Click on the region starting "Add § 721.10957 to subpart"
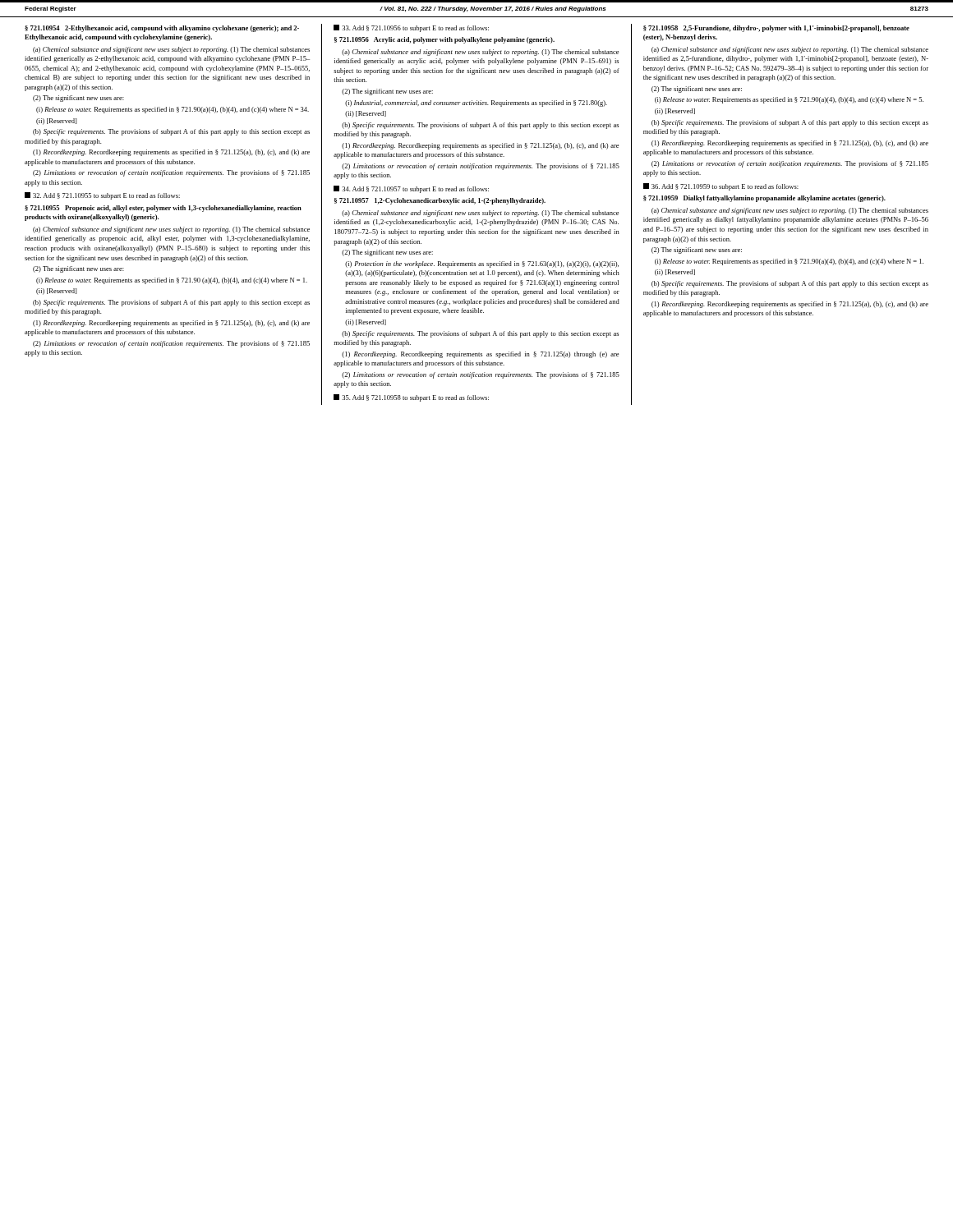This screenshot has width=953, height=1232. point(412,189)
